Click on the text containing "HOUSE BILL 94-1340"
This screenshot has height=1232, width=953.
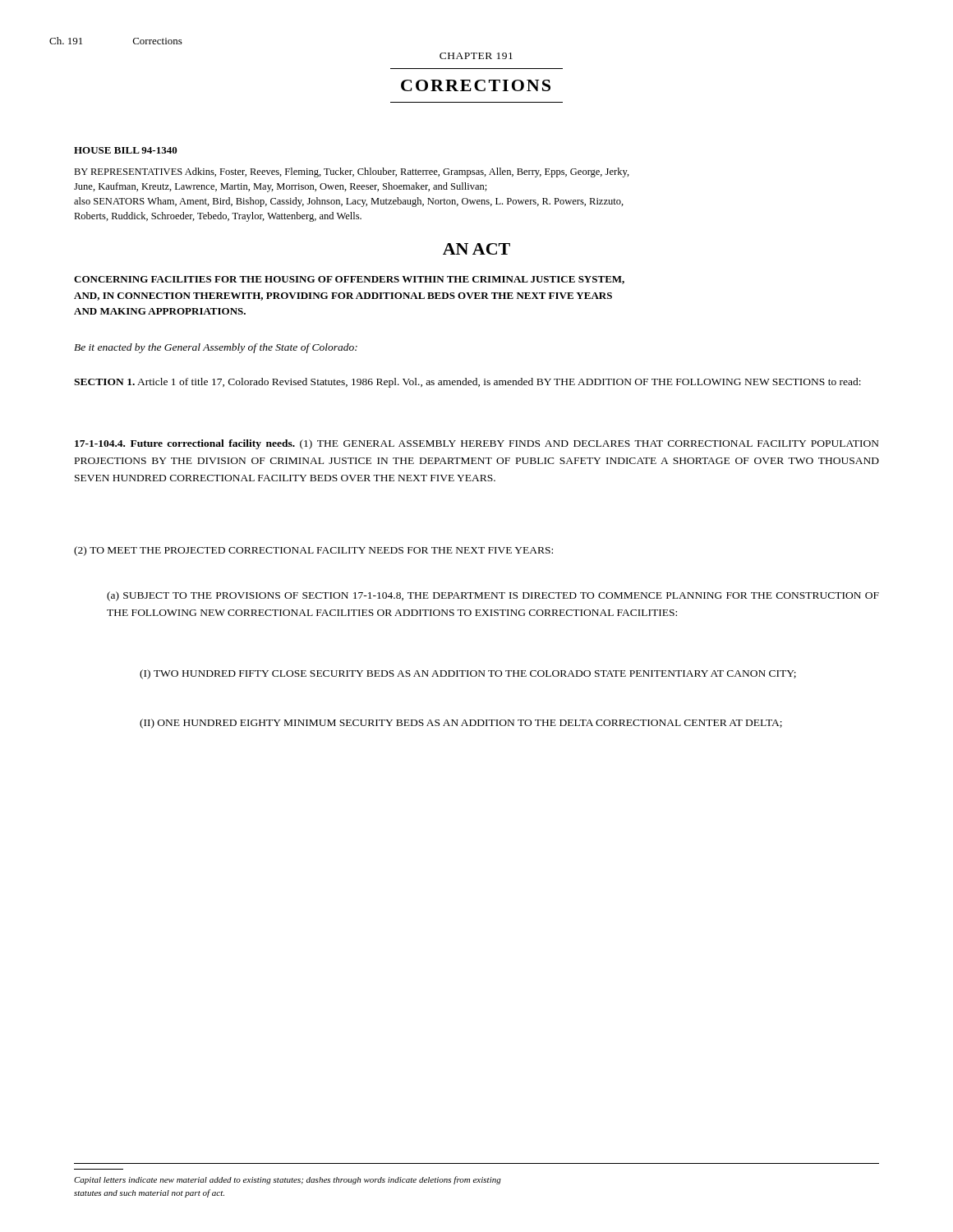tap(126, 150)
